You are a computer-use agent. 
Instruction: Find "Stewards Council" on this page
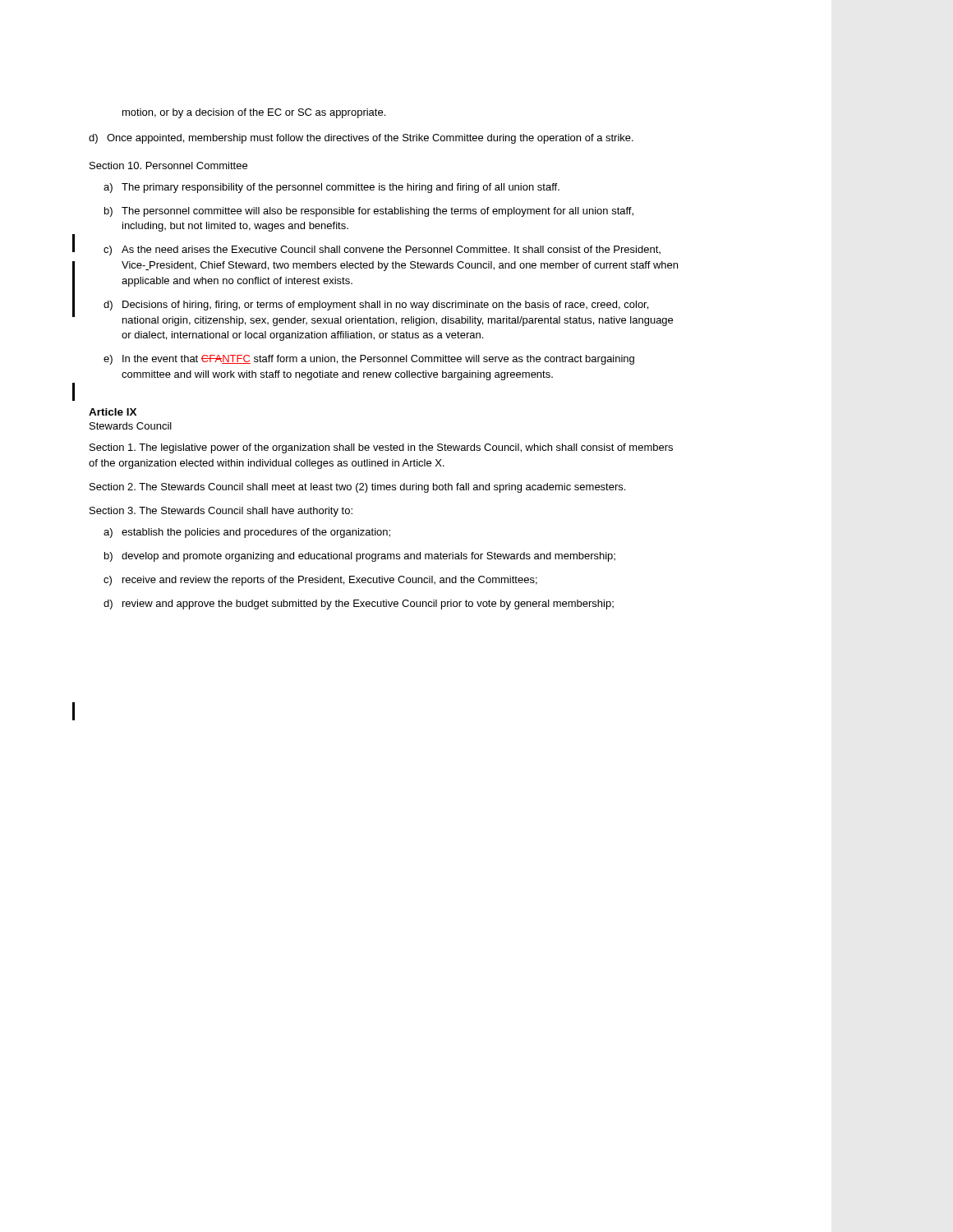pyautogui.click(x=130, y=426)
